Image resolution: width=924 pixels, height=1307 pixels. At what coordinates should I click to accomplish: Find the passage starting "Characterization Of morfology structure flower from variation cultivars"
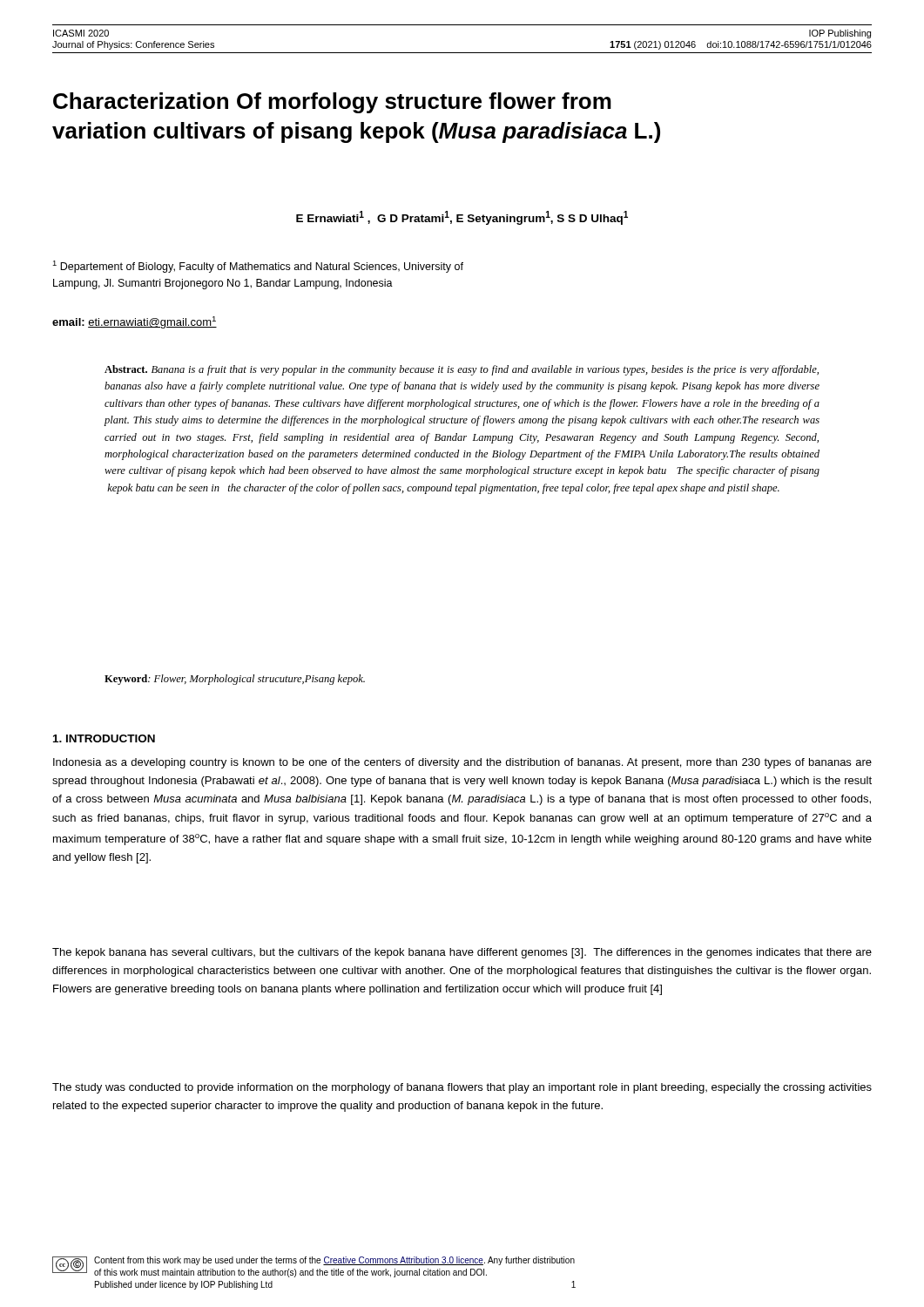click(462, 117)
